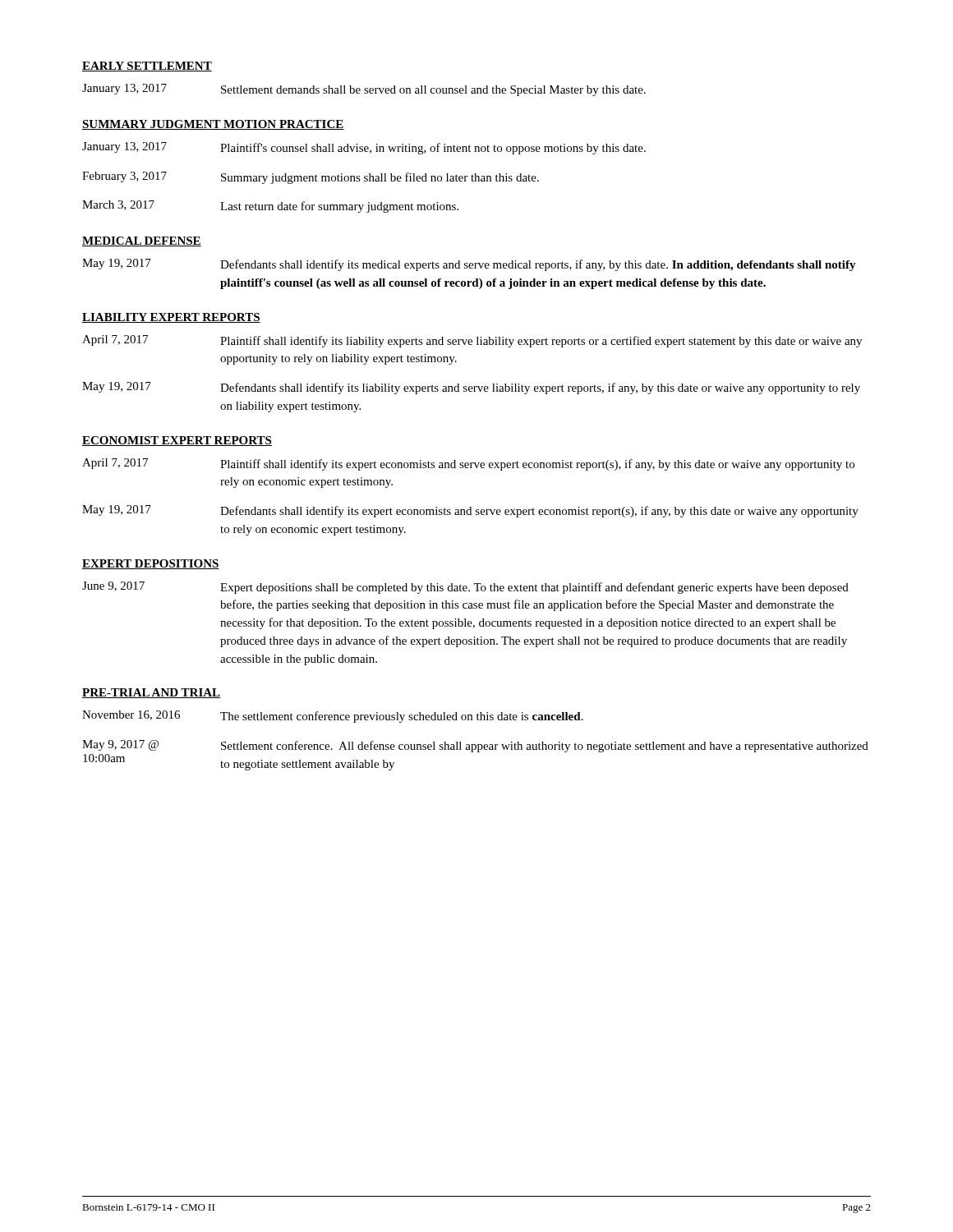Find "SUMMARY JUDGMENT MOTION PRACTICE" on this page
This screenshot has height=1232, width=953.
pyautogui.click(x=213, y=124)
